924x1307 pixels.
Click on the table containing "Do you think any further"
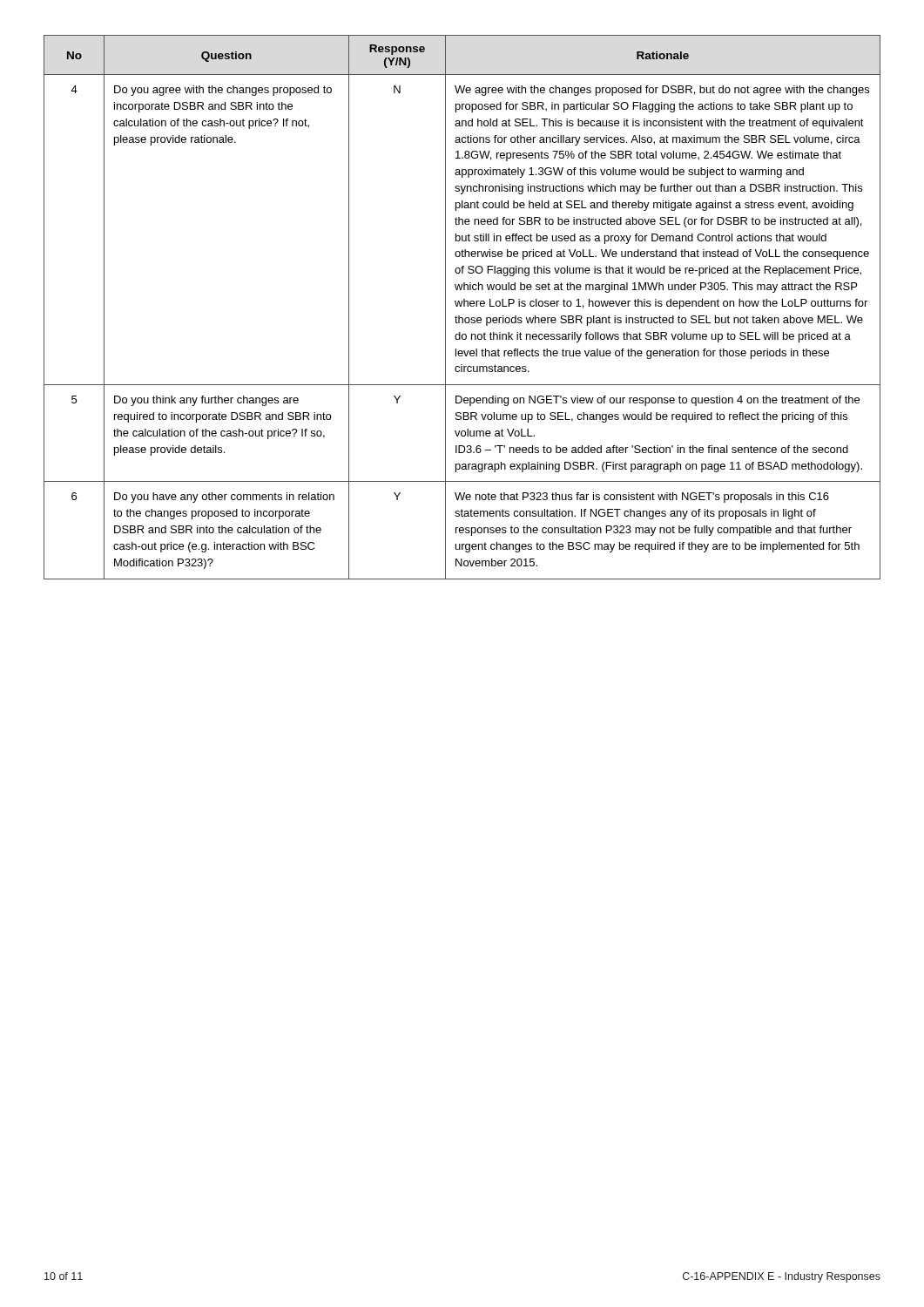462,307
